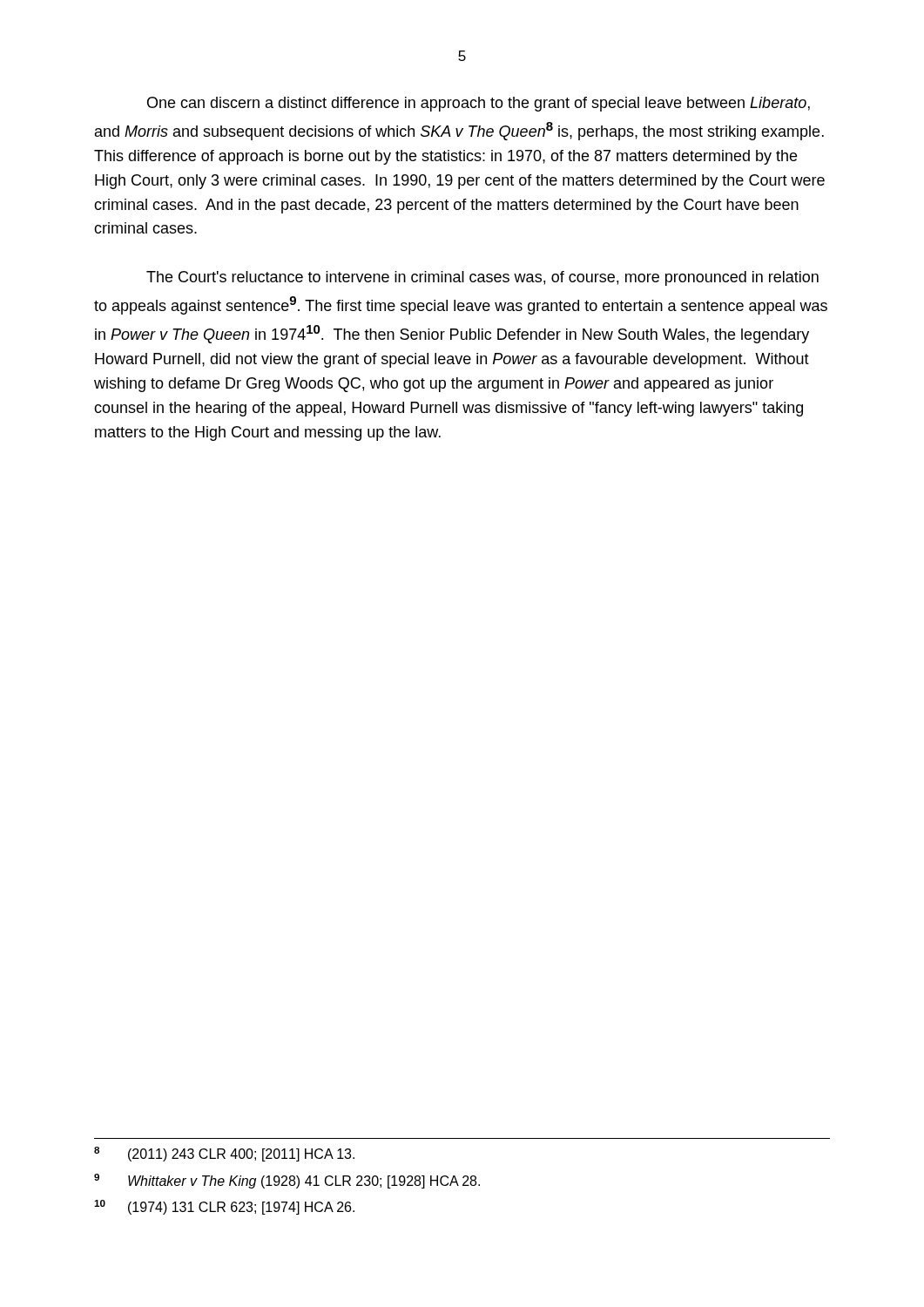Click on the text starting "9 Whittaker v The King (1928)"

tap(462, 1181)
